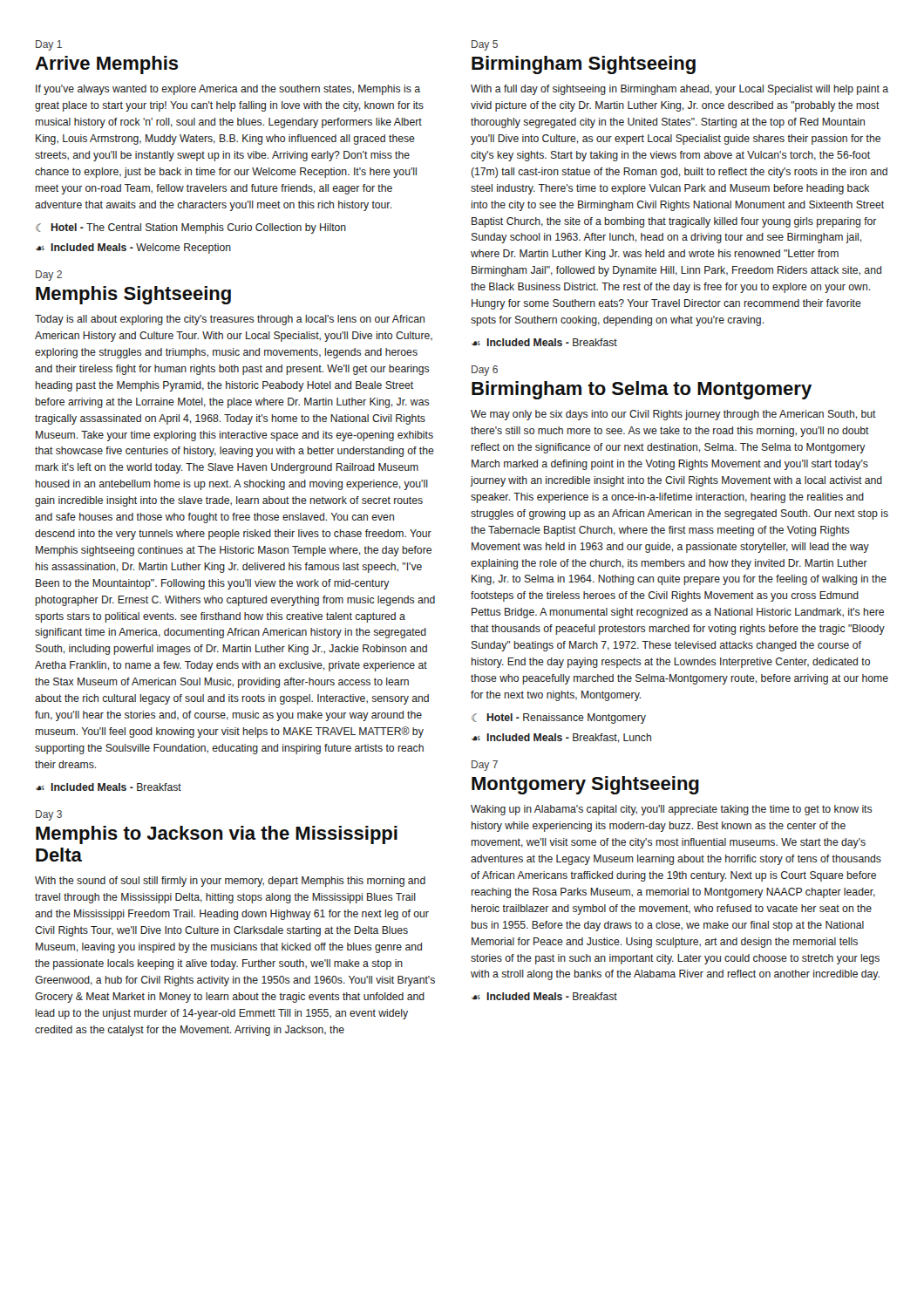Click the passage that begins "Waking up in Alabama's capital city,"
The width and height of the screenshot is (924, 1308).
[676, 892]
